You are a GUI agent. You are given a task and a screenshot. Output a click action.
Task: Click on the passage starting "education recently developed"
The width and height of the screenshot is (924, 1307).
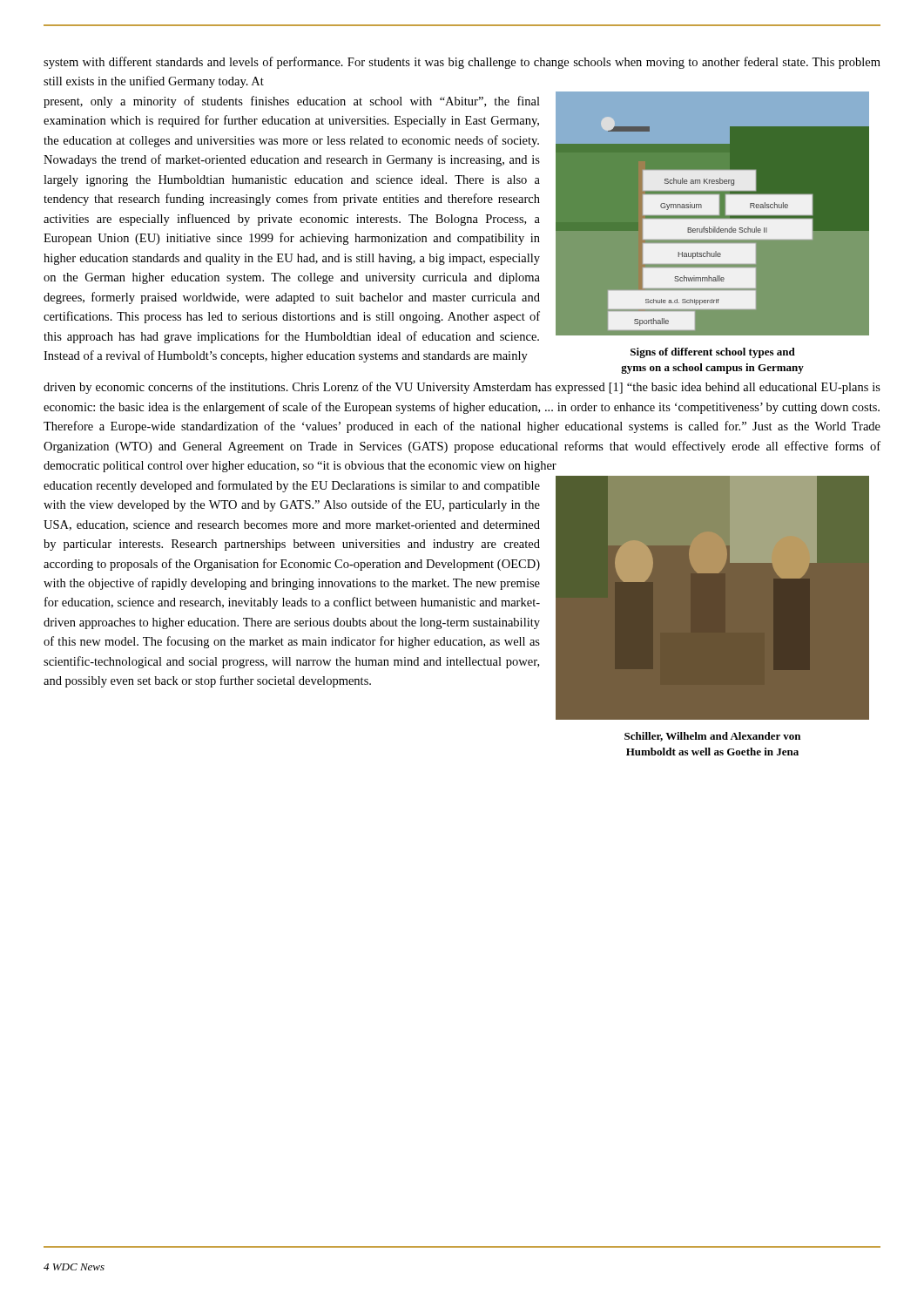pyautogui.click(x=292, y=583)
